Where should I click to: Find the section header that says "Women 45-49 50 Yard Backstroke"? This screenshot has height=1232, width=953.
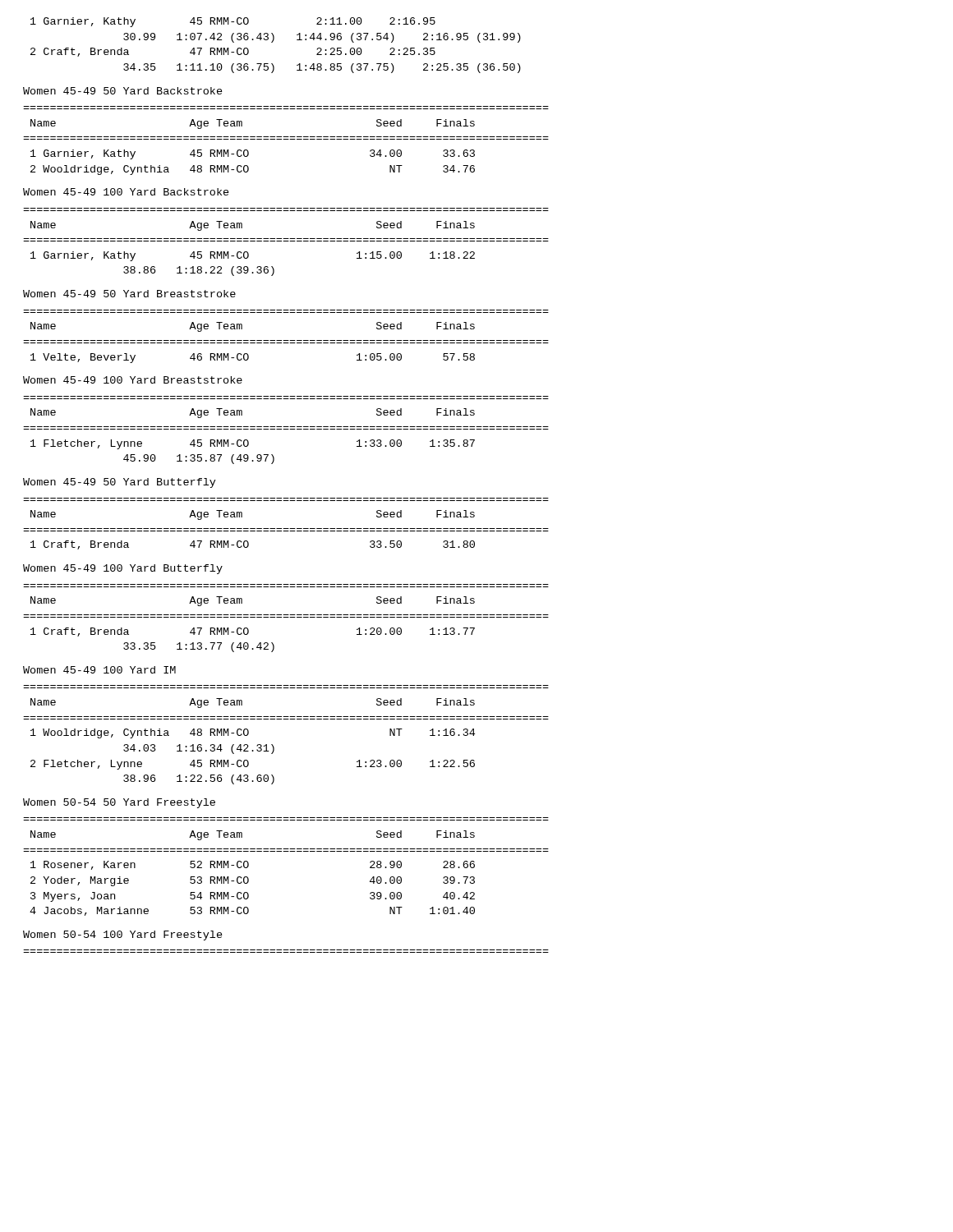pyautogui.click(x=123, y=91)
